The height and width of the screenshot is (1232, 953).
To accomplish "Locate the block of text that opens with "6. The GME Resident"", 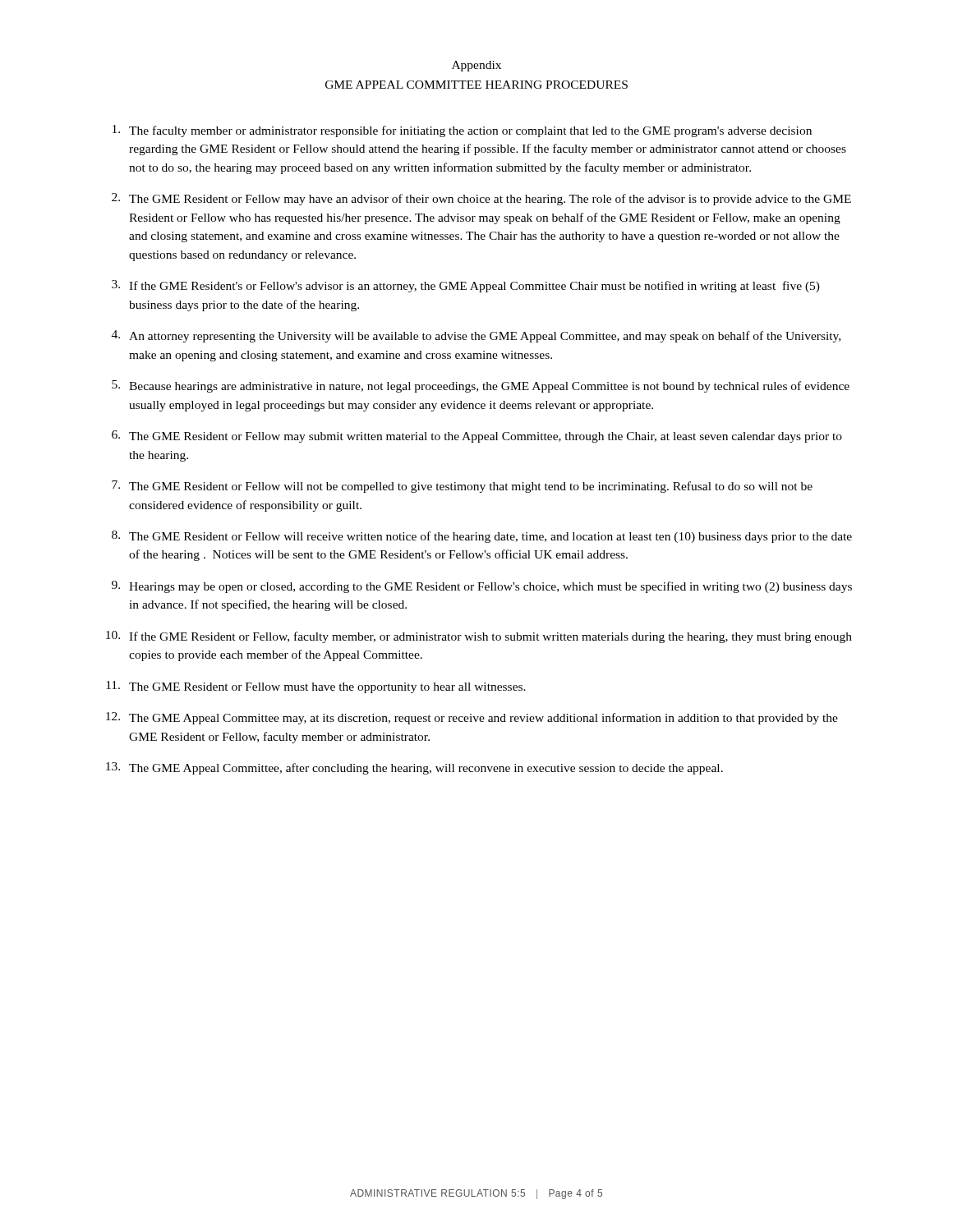I will (x=476, y=446).
